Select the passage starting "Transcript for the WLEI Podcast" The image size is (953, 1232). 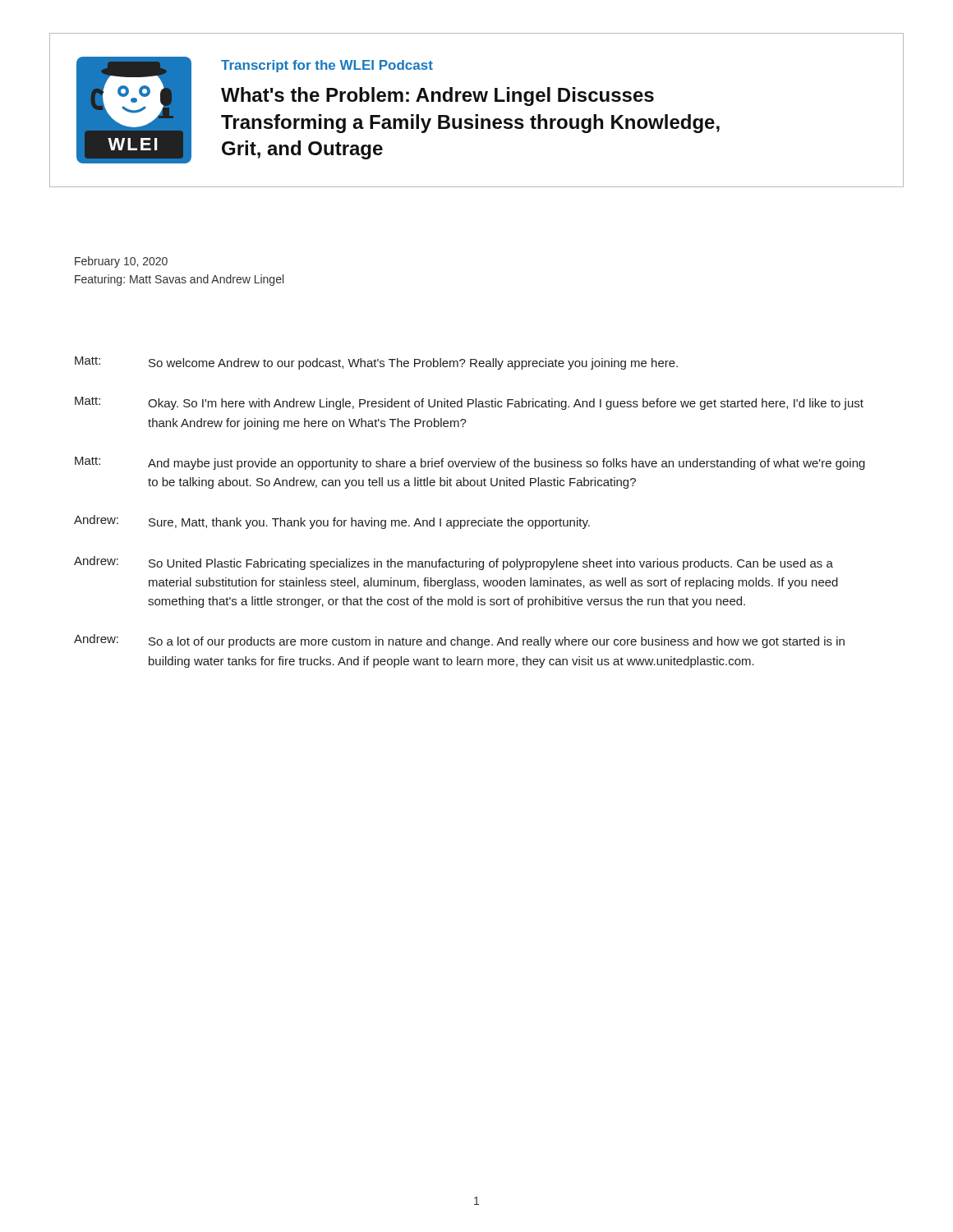(327, 66)
